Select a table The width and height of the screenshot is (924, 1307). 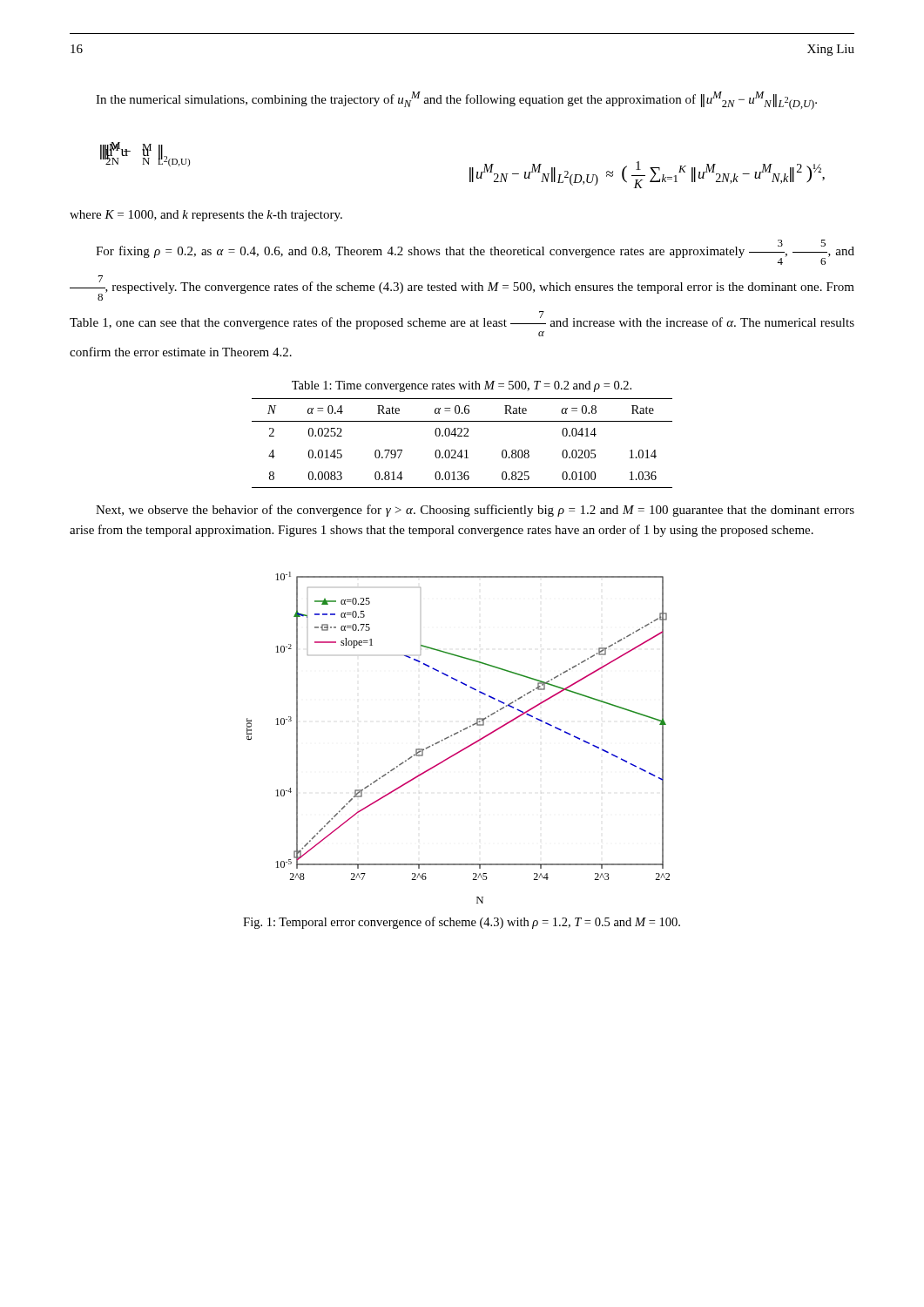pos(462,443)
